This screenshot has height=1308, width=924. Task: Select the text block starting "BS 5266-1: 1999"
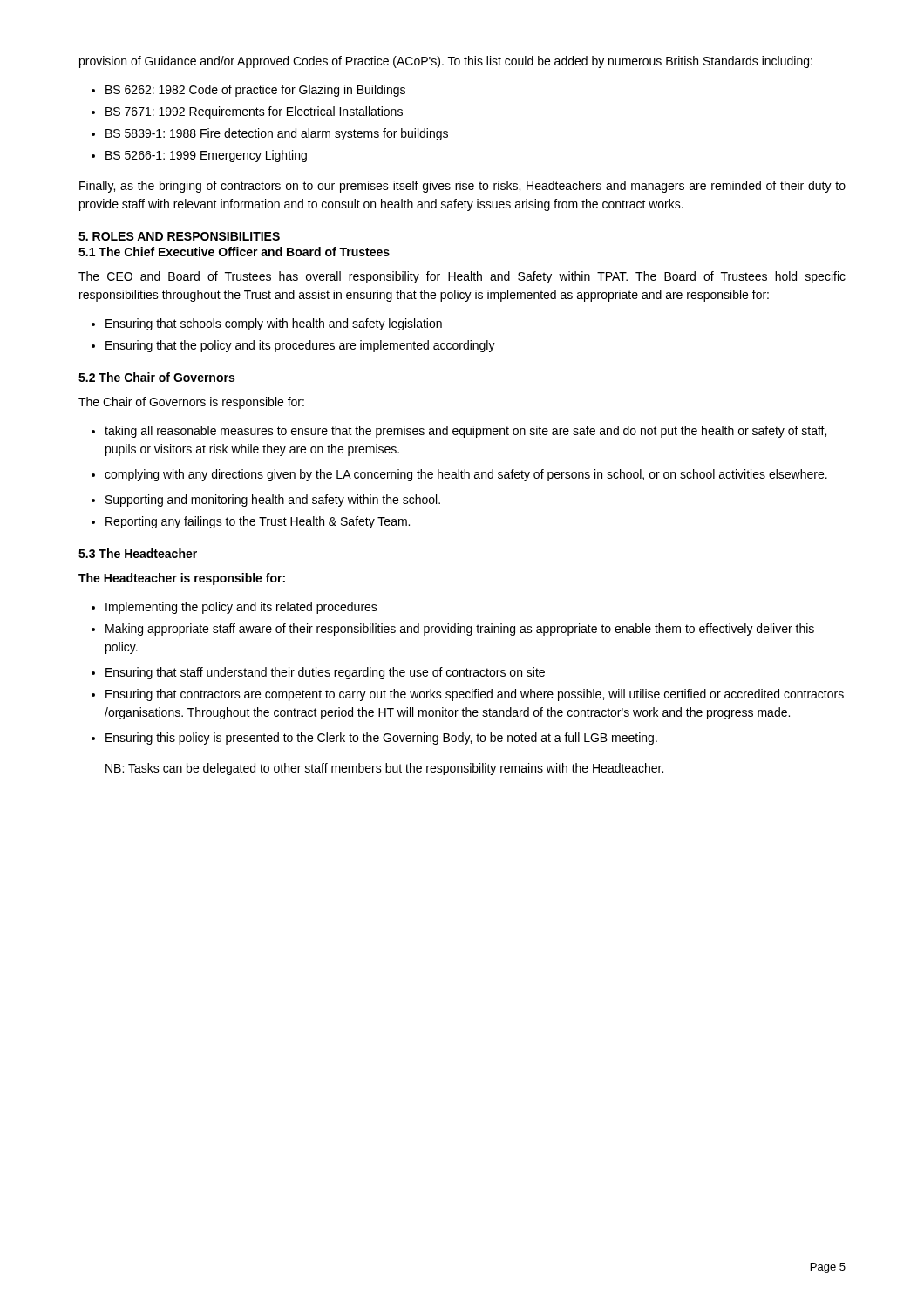(x=206, y=155)
